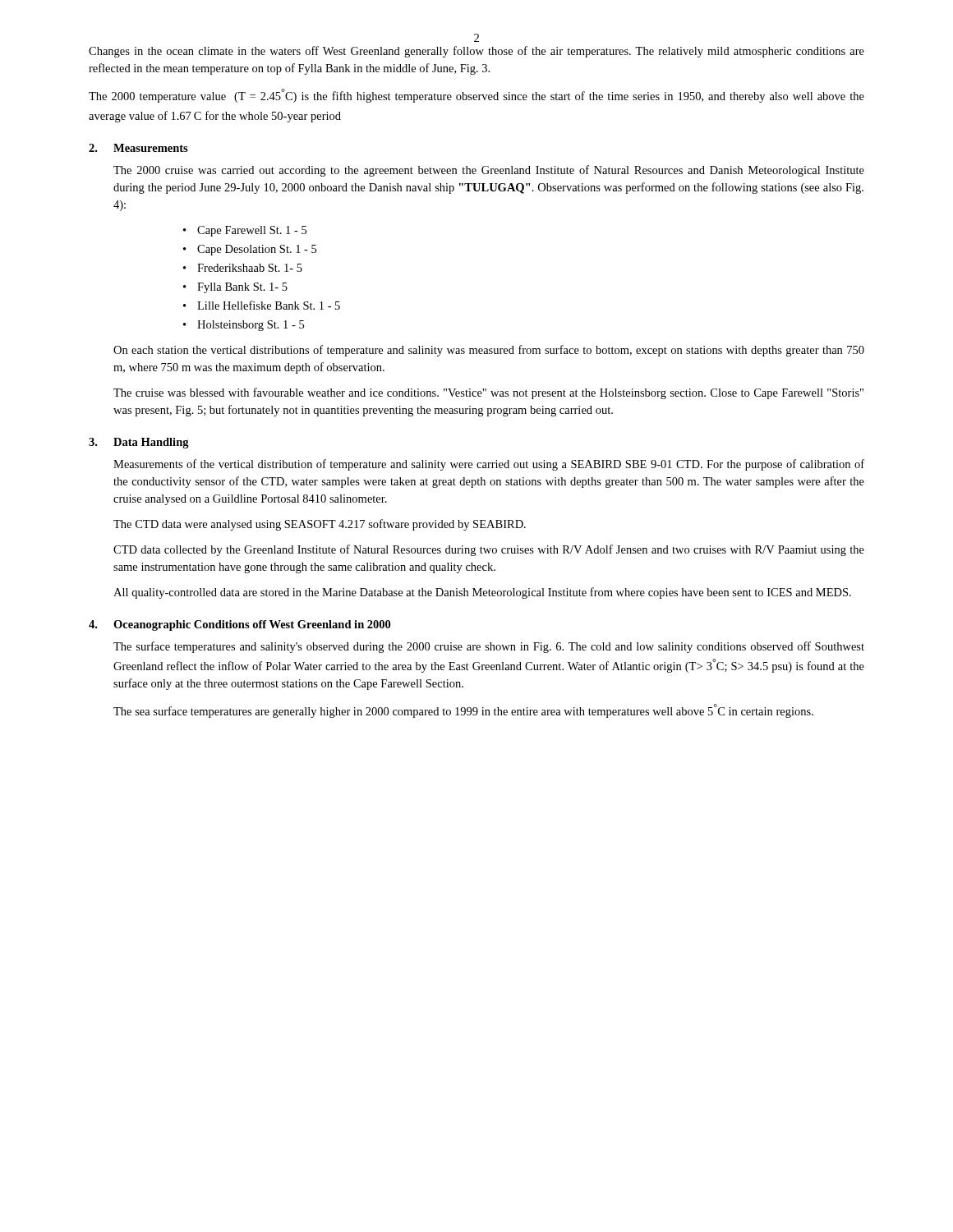Click on the passage starting "The CTD data were analysed using SEASOFT"
Viewport: 953px width, 1232px height.
489,524
